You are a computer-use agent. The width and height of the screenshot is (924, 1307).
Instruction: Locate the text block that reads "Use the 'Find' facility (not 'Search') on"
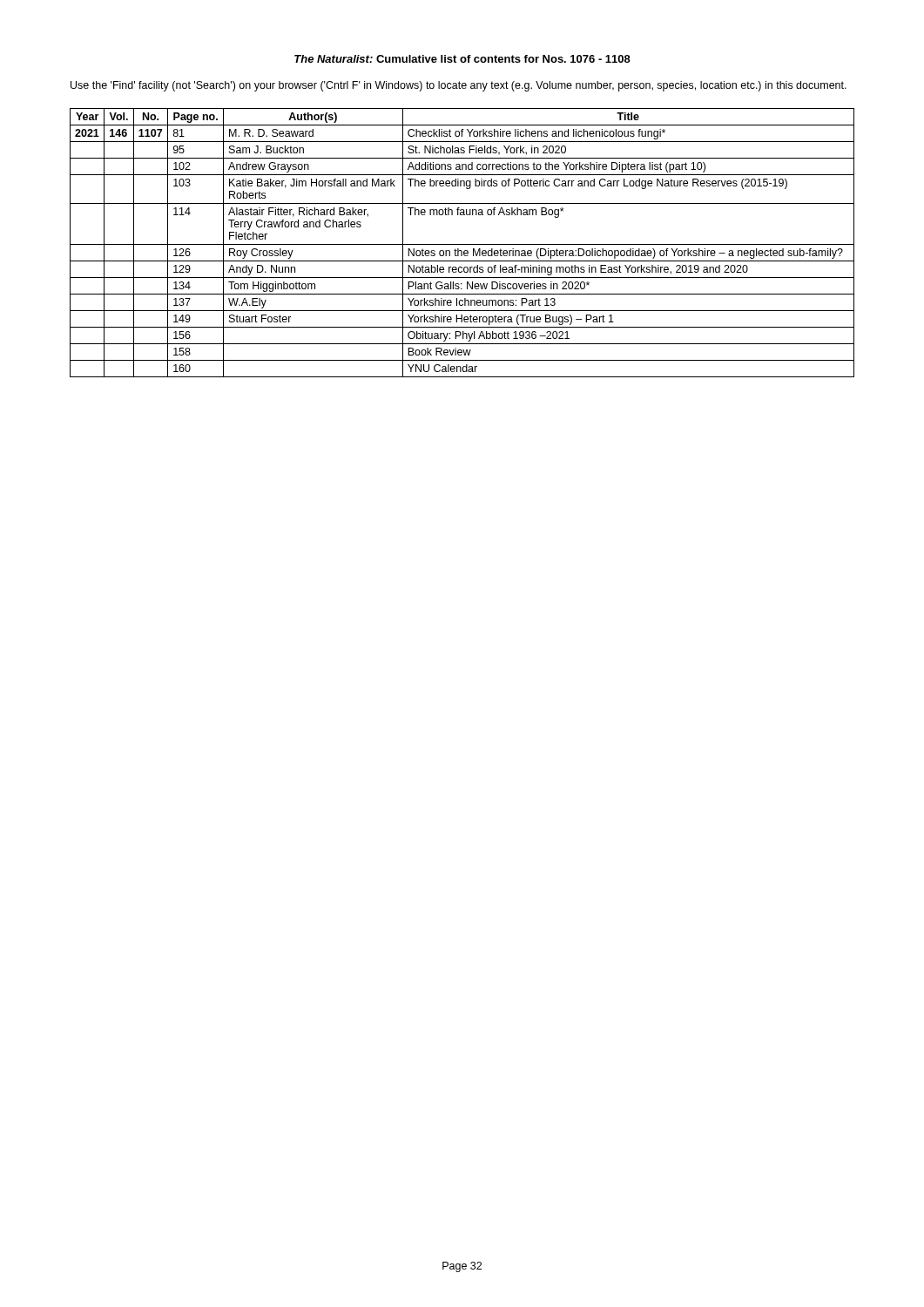coord(458,85)
